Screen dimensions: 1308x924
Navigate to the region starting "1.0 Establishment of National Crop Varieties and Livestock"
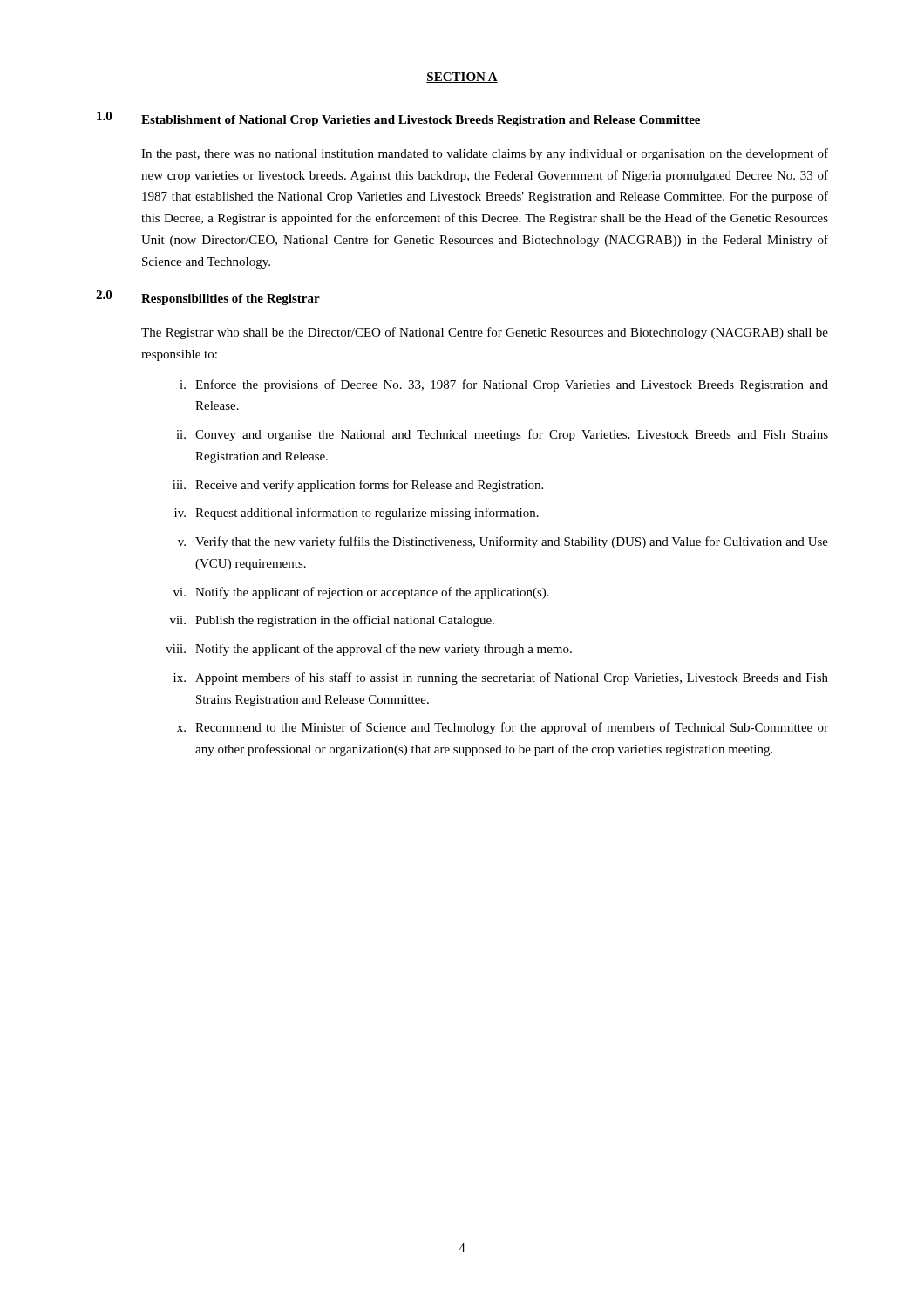click(x=462, y=120)
